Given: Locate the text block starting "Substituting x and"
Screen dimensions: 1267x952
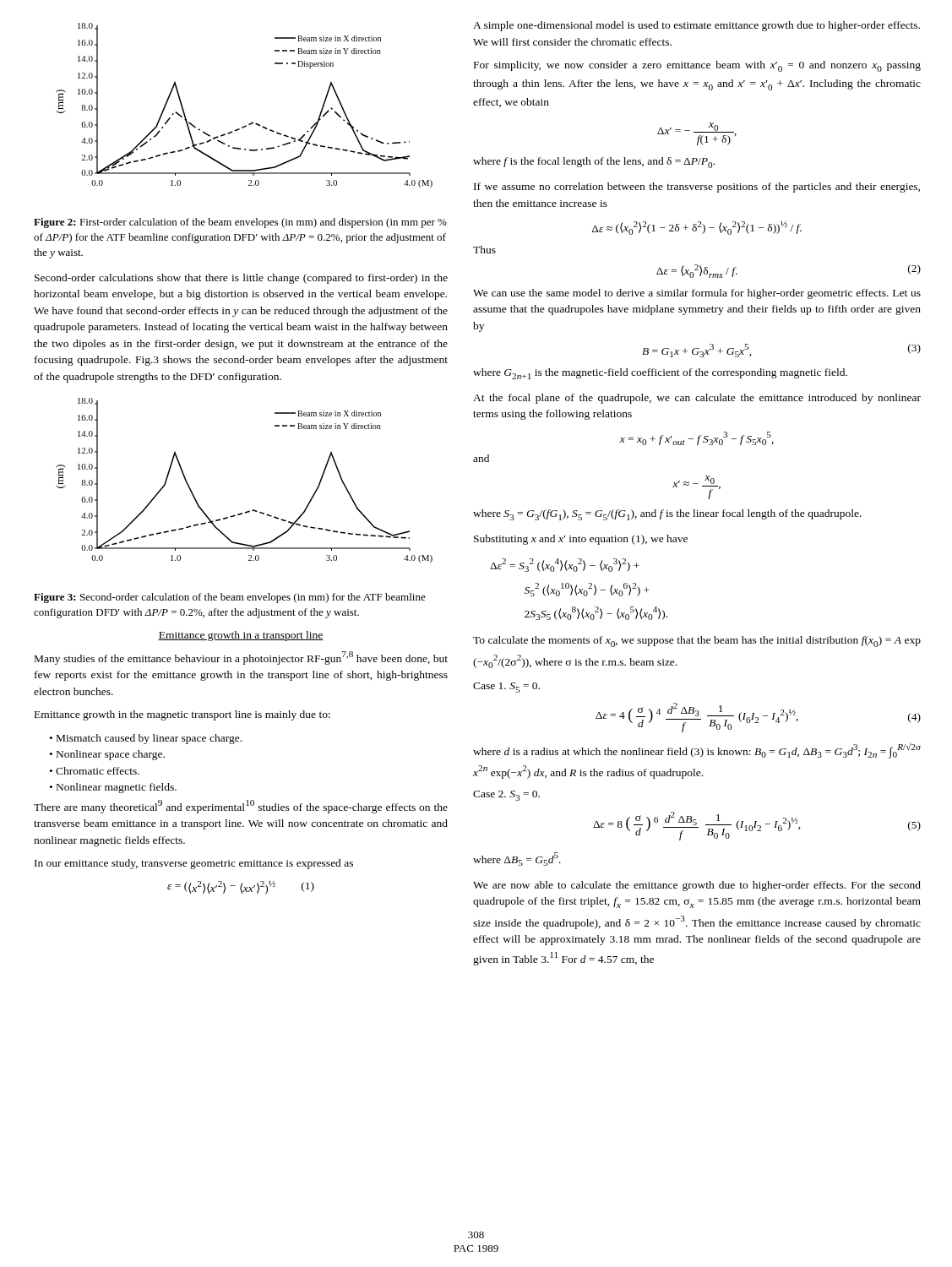Looking at the screenshot, I should pos(697,538).
